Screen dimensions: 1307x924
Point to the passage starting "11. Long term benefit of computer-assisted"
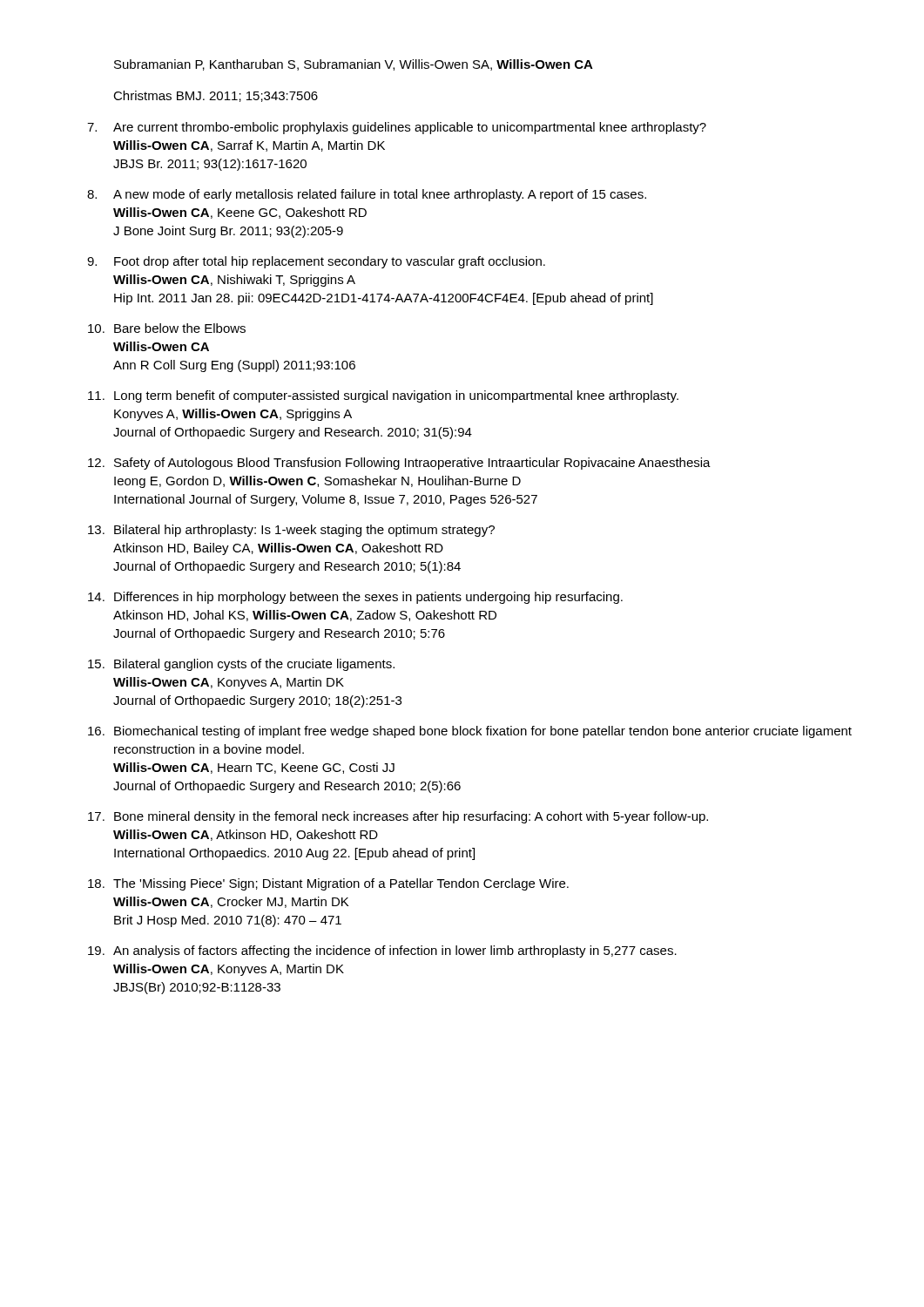pyautogui.click(x=383, y=396)
